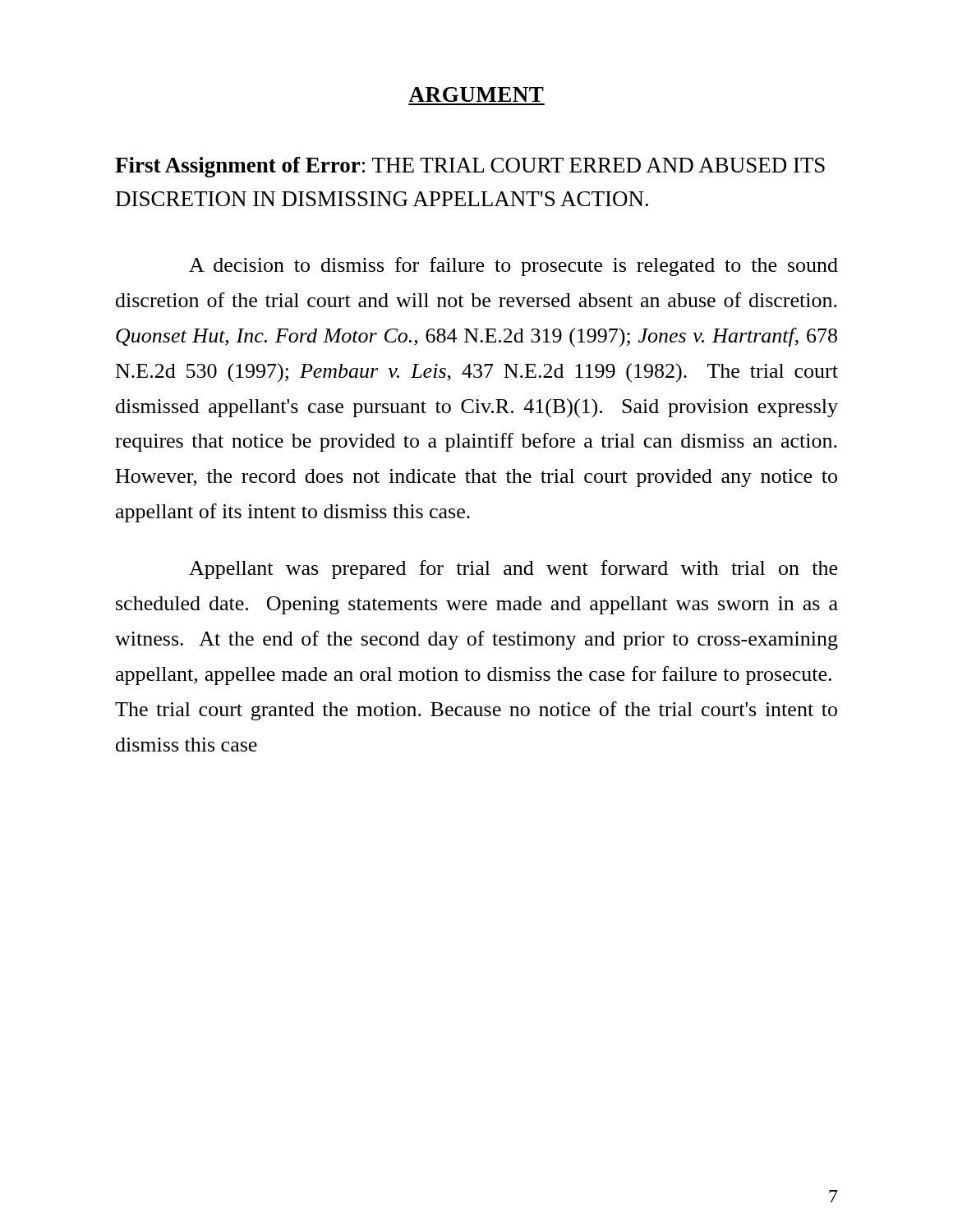Find the section header on this page that starts "First Assignment of Error: THE"
This screenshot has height=1232, width=953.
coord(470,182)
